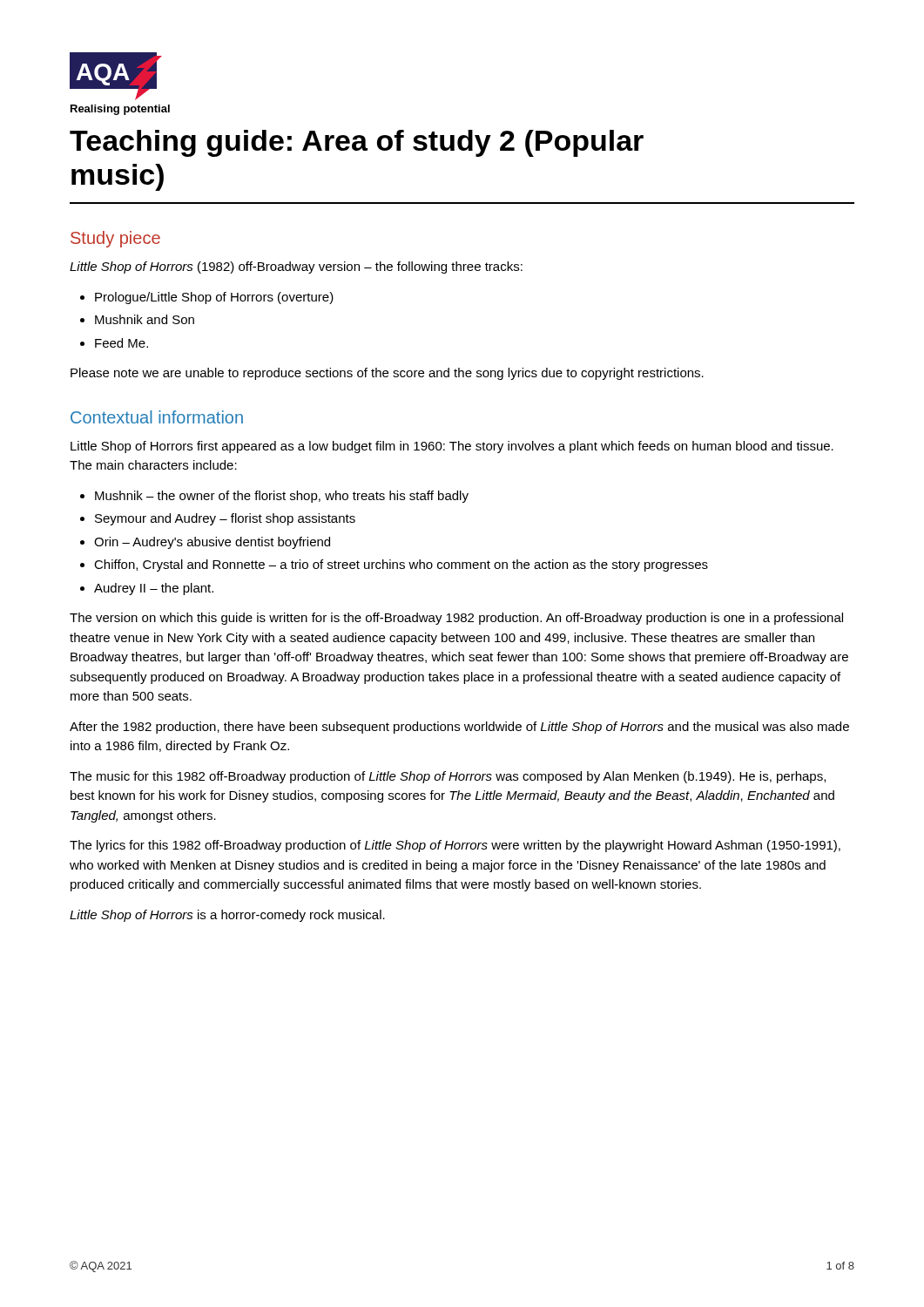Click the passage that begins "Mushnik – the owner of the florist shop,"

(462, 496)
